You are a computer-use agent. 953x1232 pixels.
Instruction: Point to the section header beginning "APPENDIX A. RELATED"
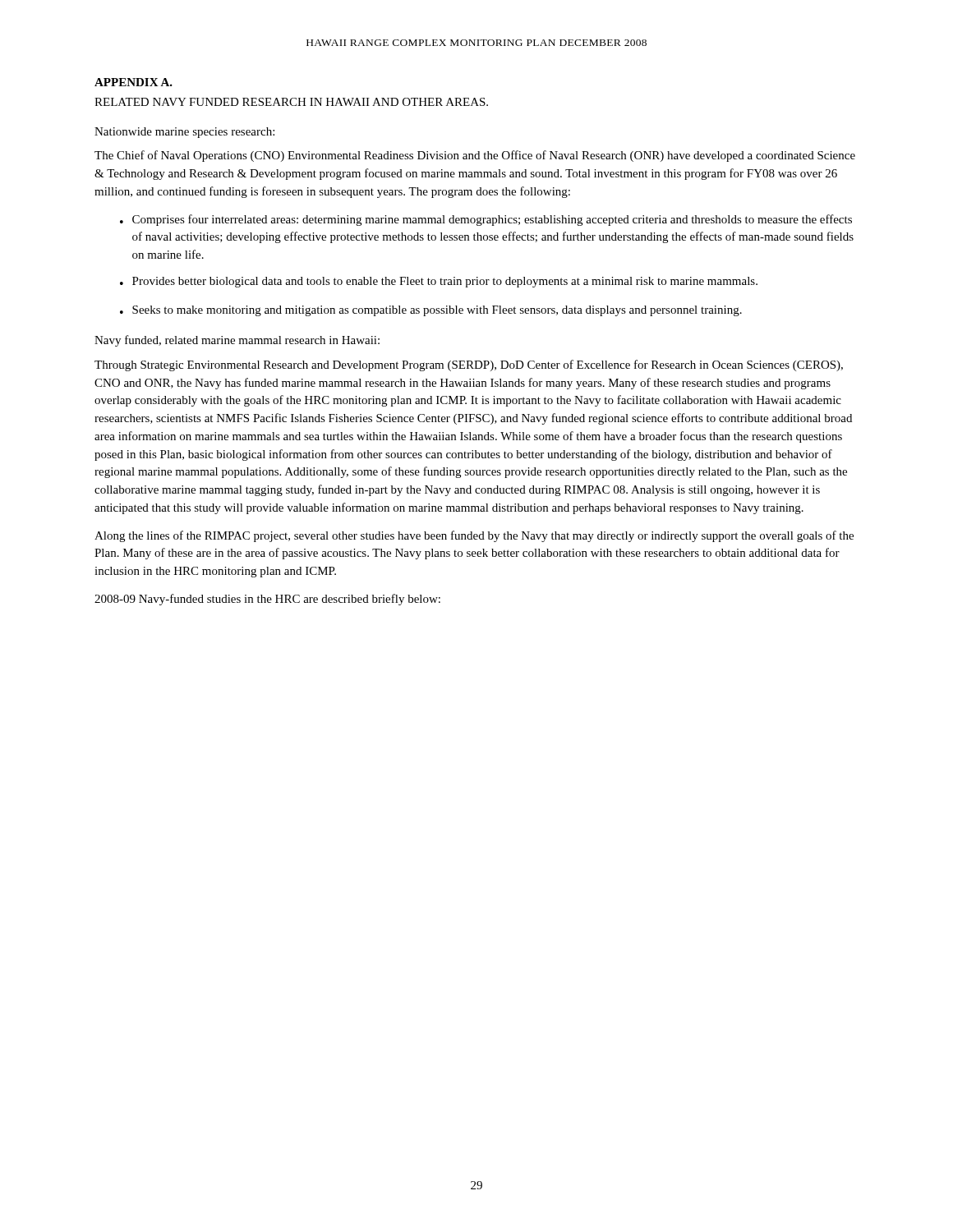(x=476, y=93)
